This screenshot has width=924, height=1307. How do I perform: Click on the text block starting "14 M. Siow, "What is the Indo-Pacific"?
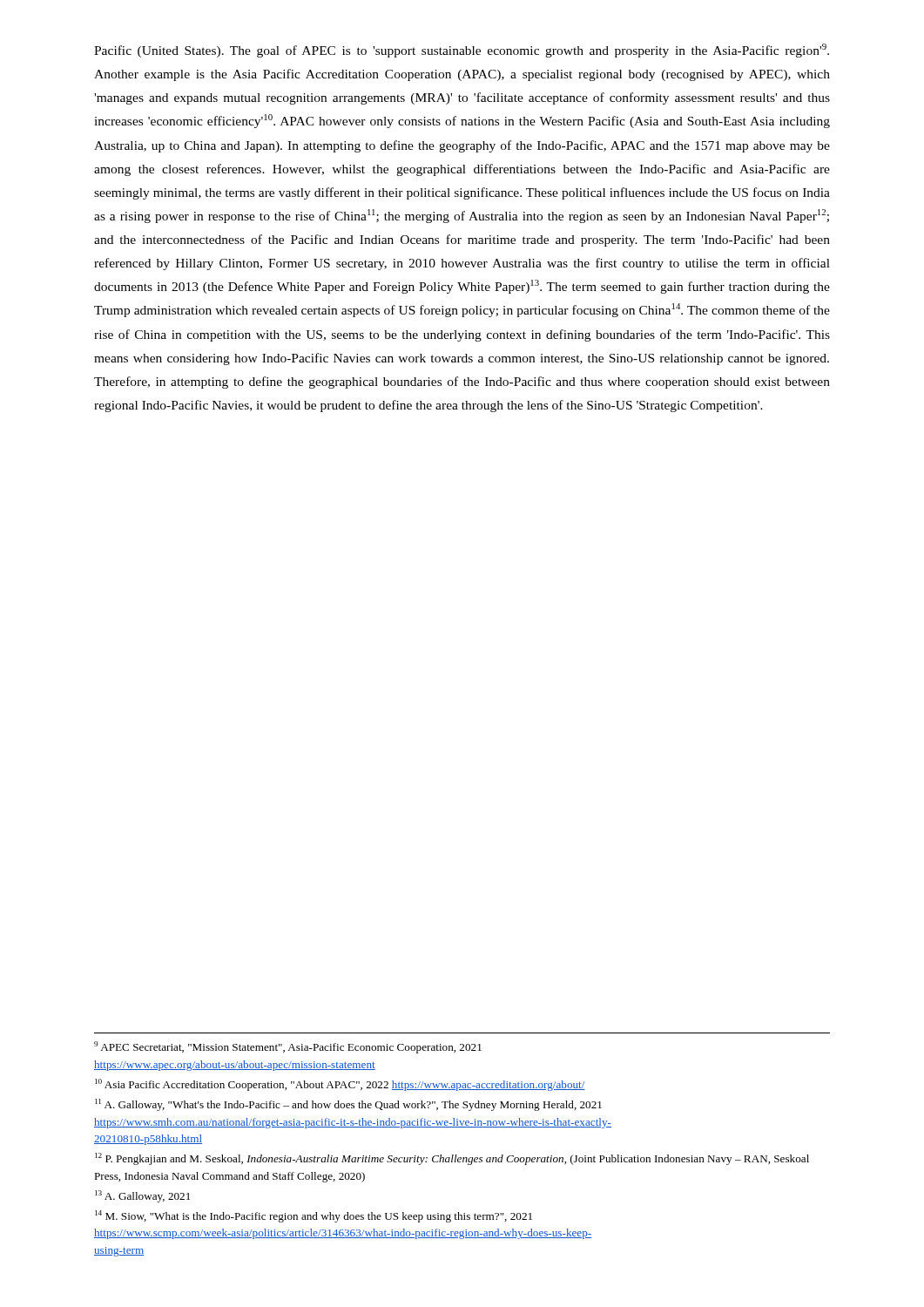point(343,1232)
